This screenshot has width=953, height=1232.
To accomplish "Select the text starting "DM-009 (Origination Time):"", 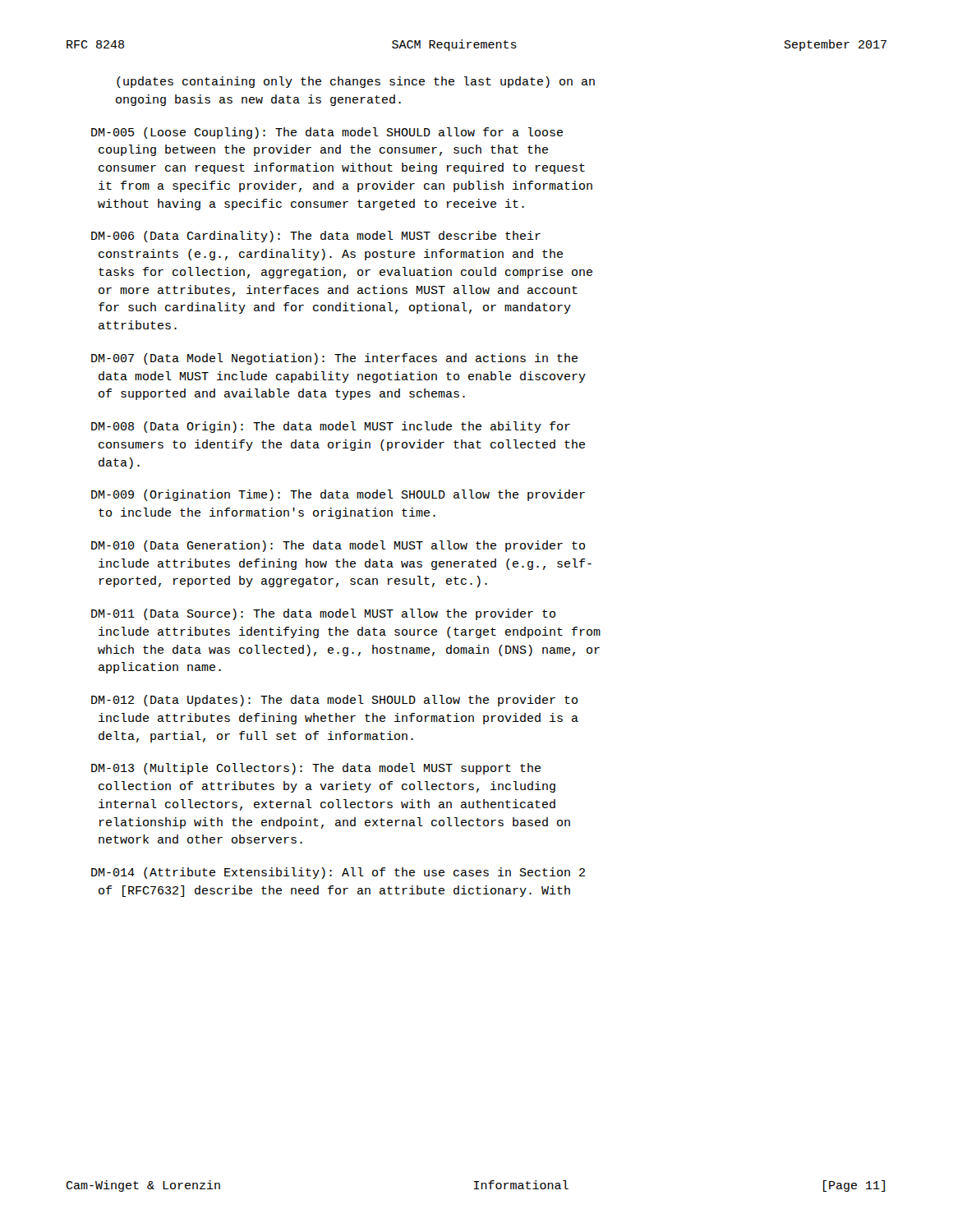I will [x=476, y=505].
